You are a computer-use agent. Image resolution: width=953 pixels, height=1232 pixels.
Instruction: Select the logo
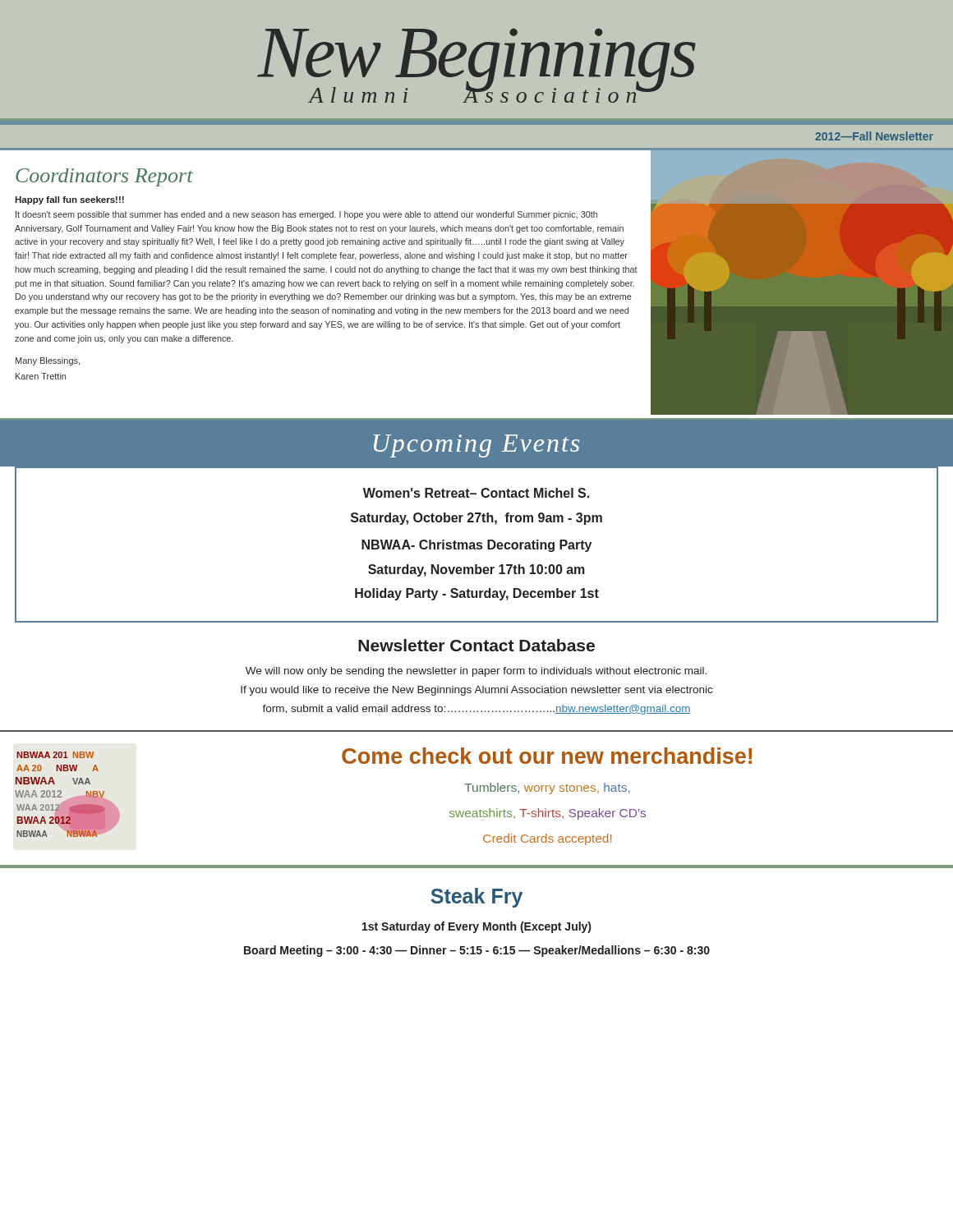tap(77, 798)
